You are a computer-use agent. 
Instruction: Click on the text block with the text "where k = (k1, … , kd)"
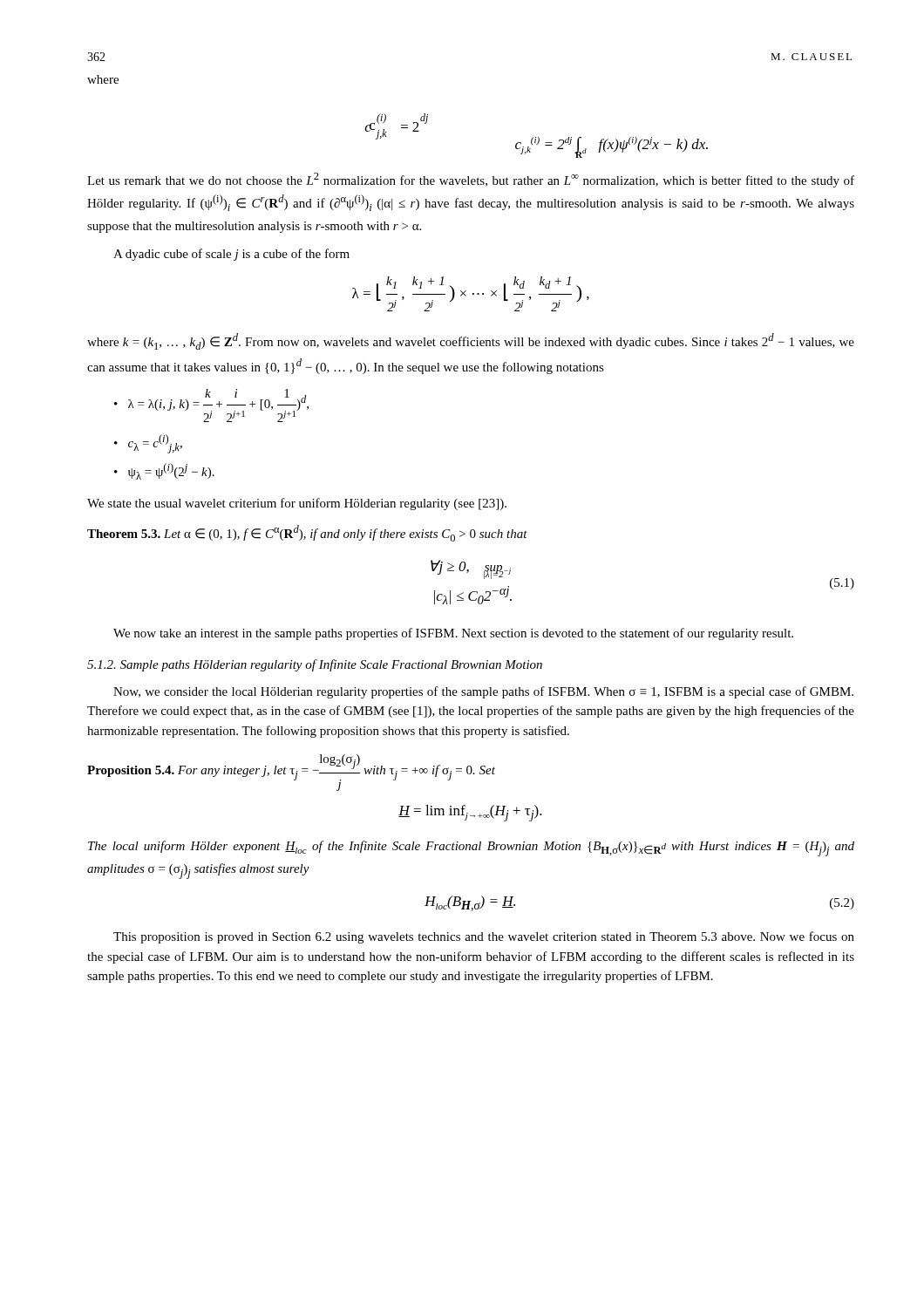[471, 353]
